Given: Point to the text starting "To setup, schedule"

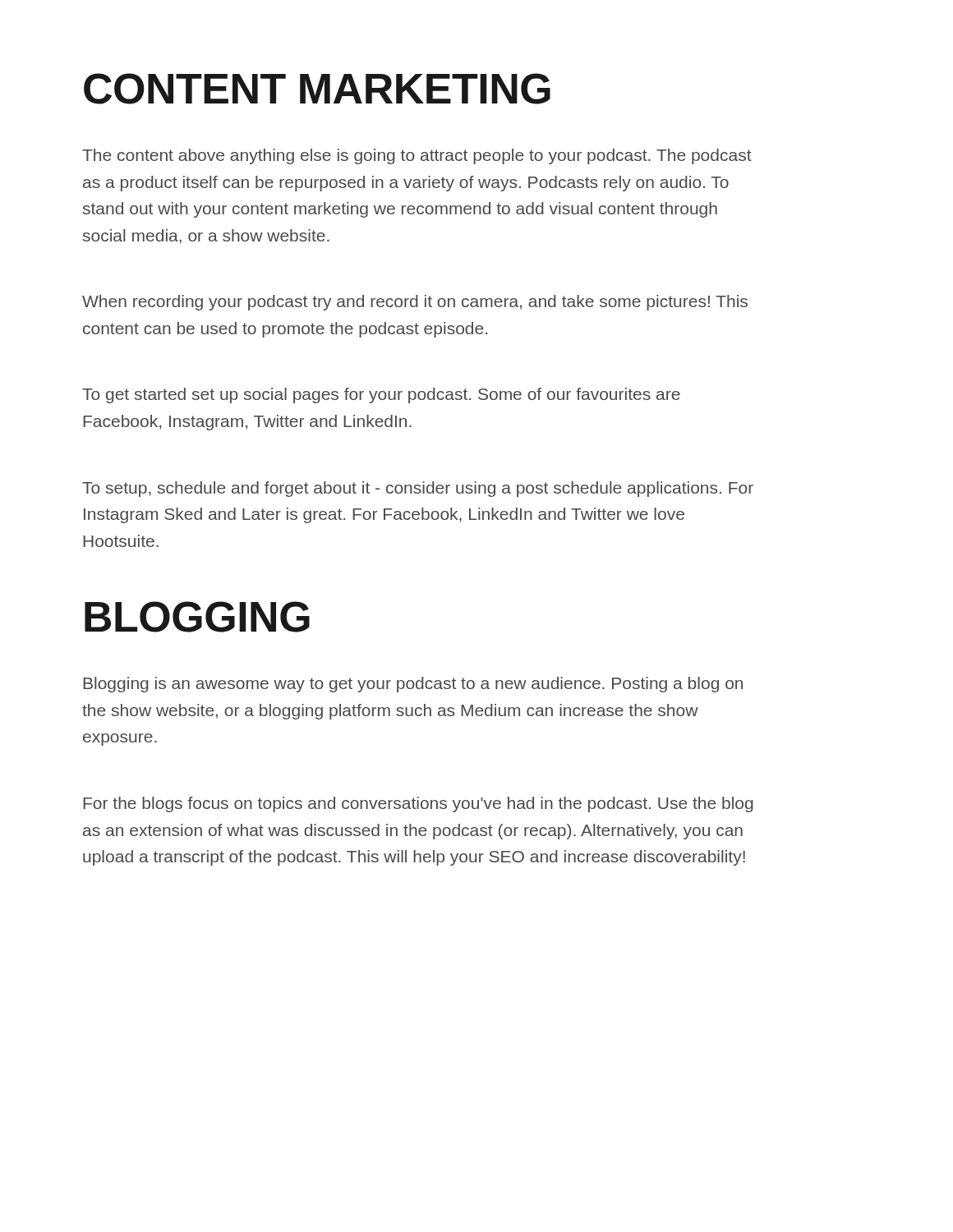Looking at the screenshot, I should [x=419, y=514].
